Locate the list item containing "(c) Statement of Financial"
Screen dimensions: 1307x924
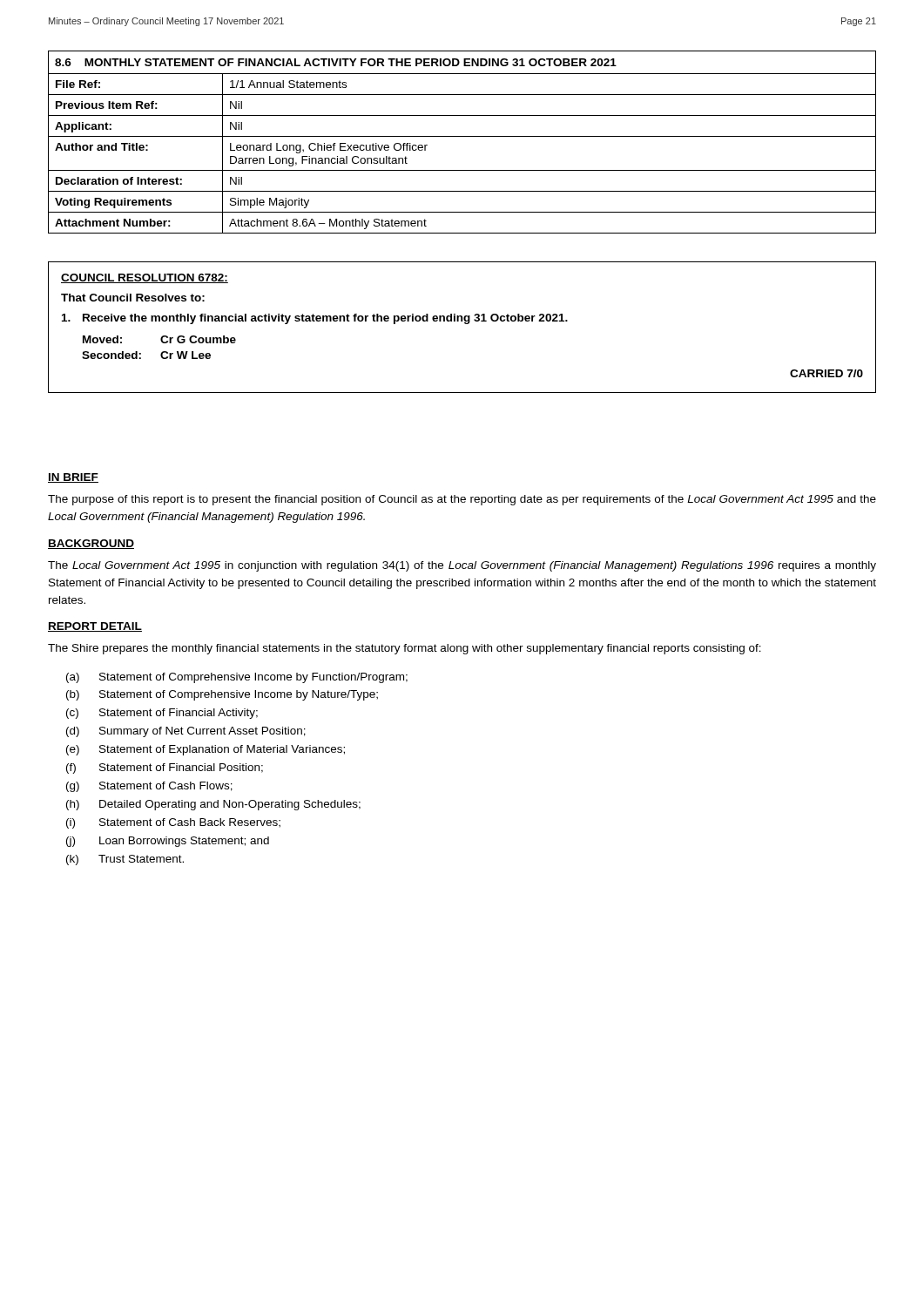click(x=162, y=714)
